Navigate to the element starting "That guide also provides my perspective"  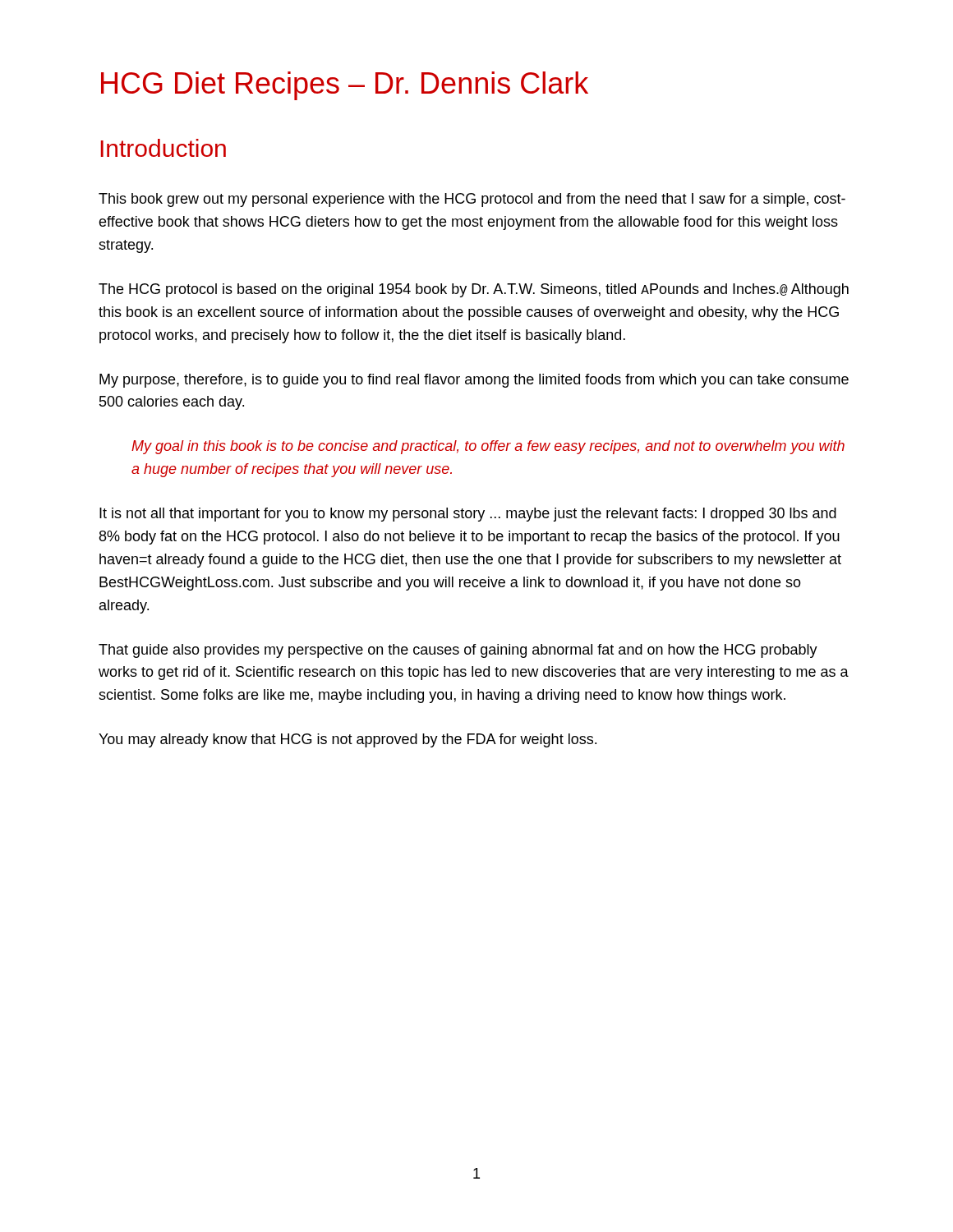(x=476, y=673)
